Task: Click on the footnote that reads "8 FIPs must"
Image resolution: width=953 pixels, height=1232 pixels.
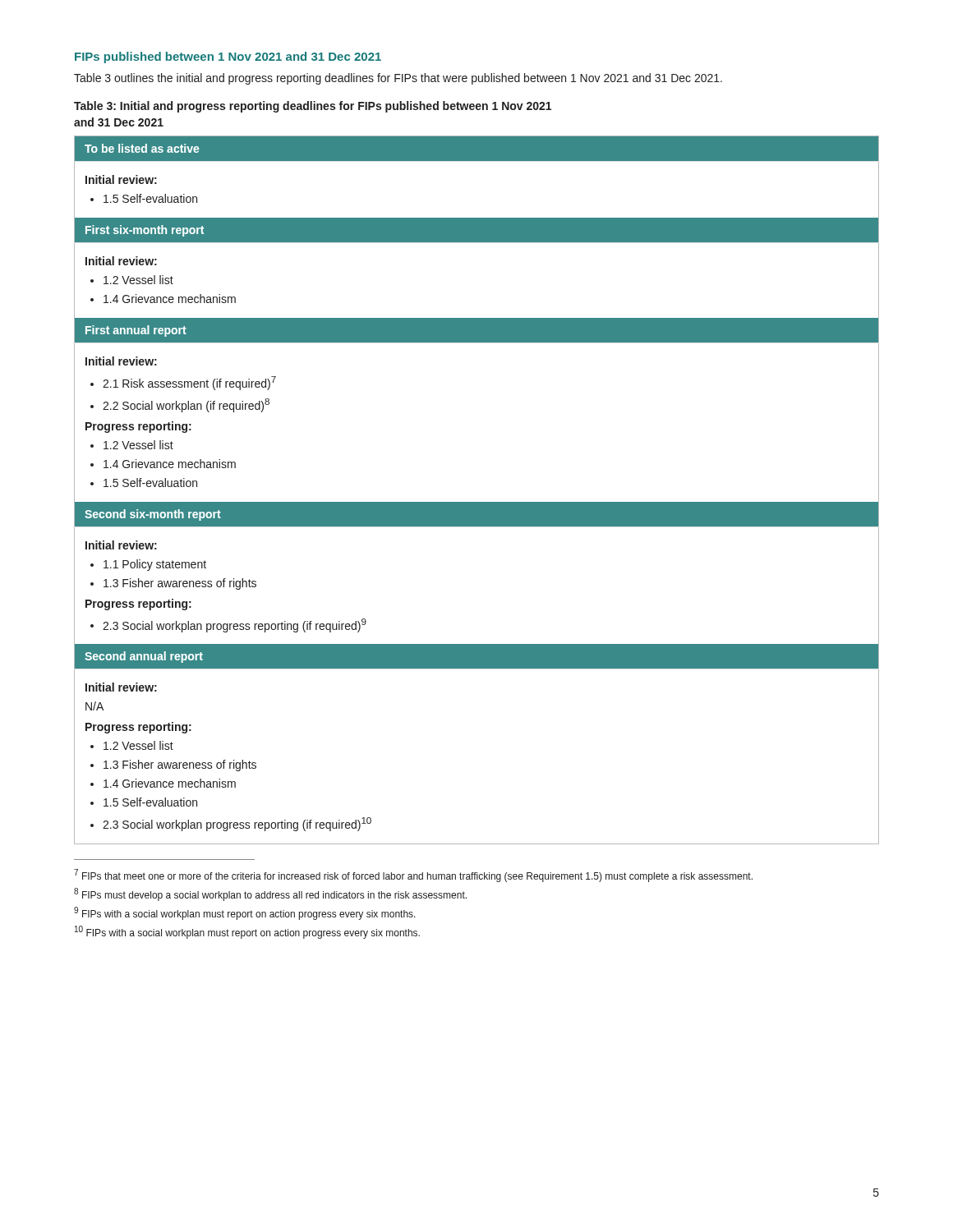Action: (476, 894)
